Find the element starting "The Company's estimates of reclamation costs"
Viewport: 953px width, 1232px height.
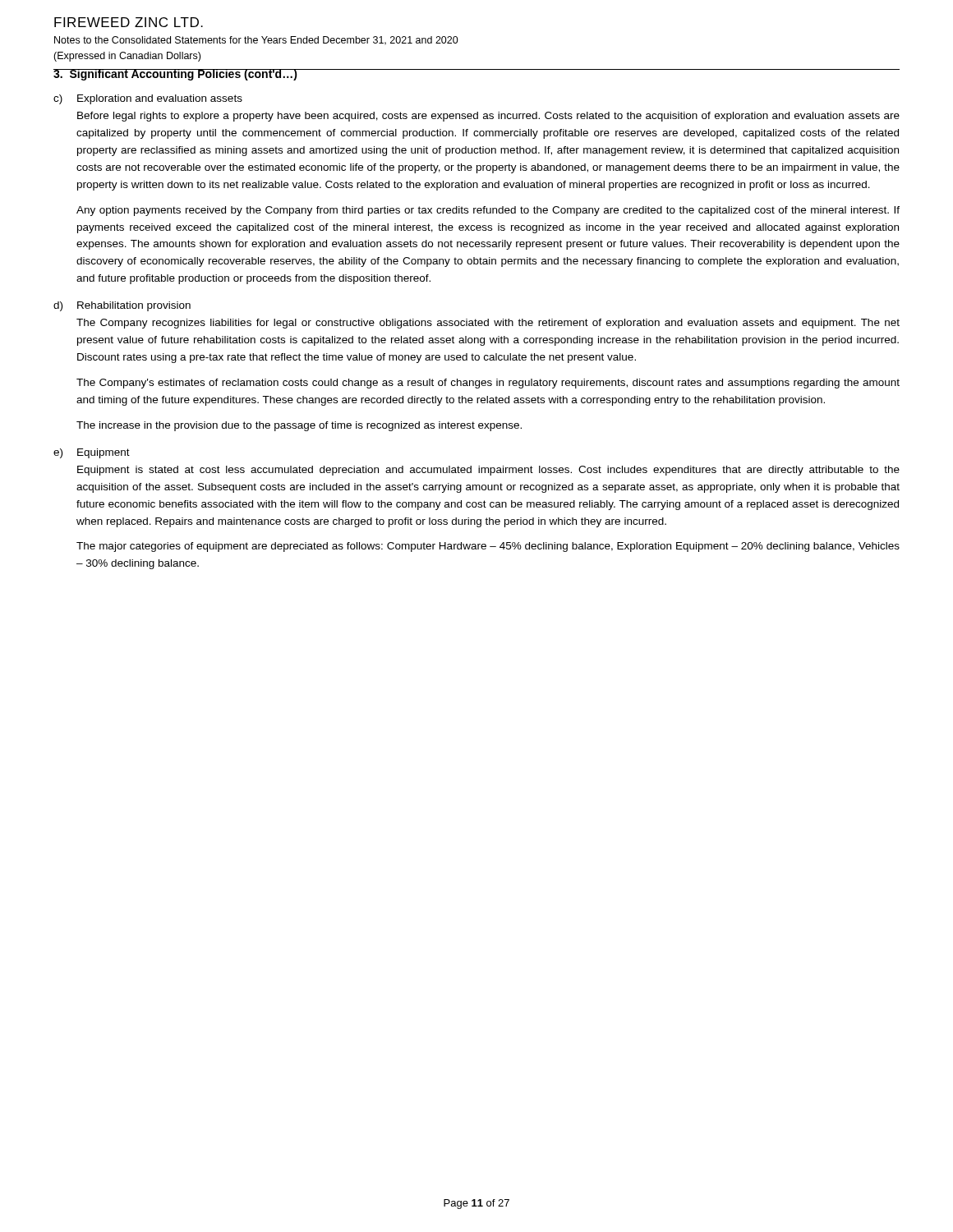[488, 391]
